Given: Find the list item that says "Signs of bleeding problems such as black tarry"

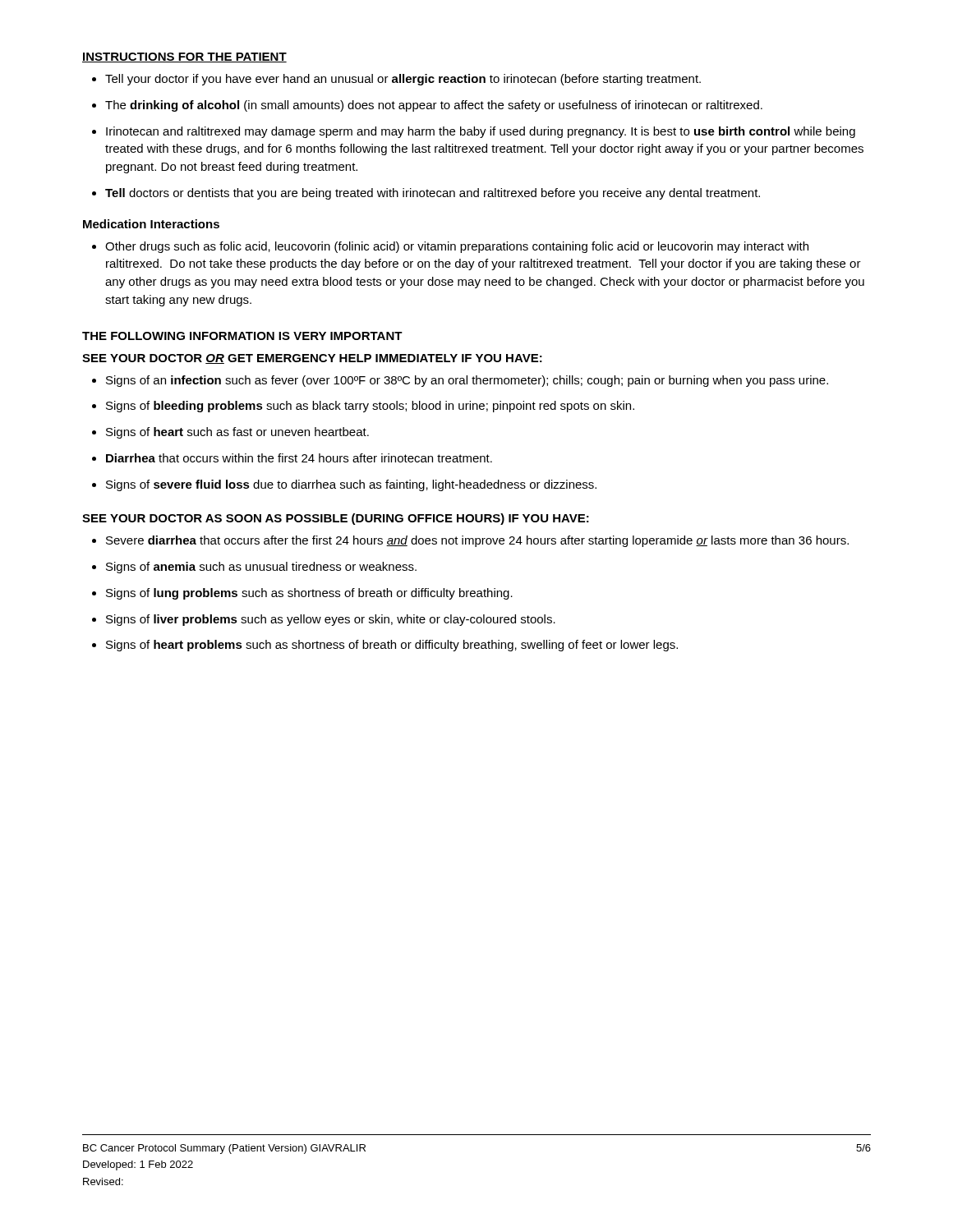Looking at the screenshot, I should pos(476,406).
